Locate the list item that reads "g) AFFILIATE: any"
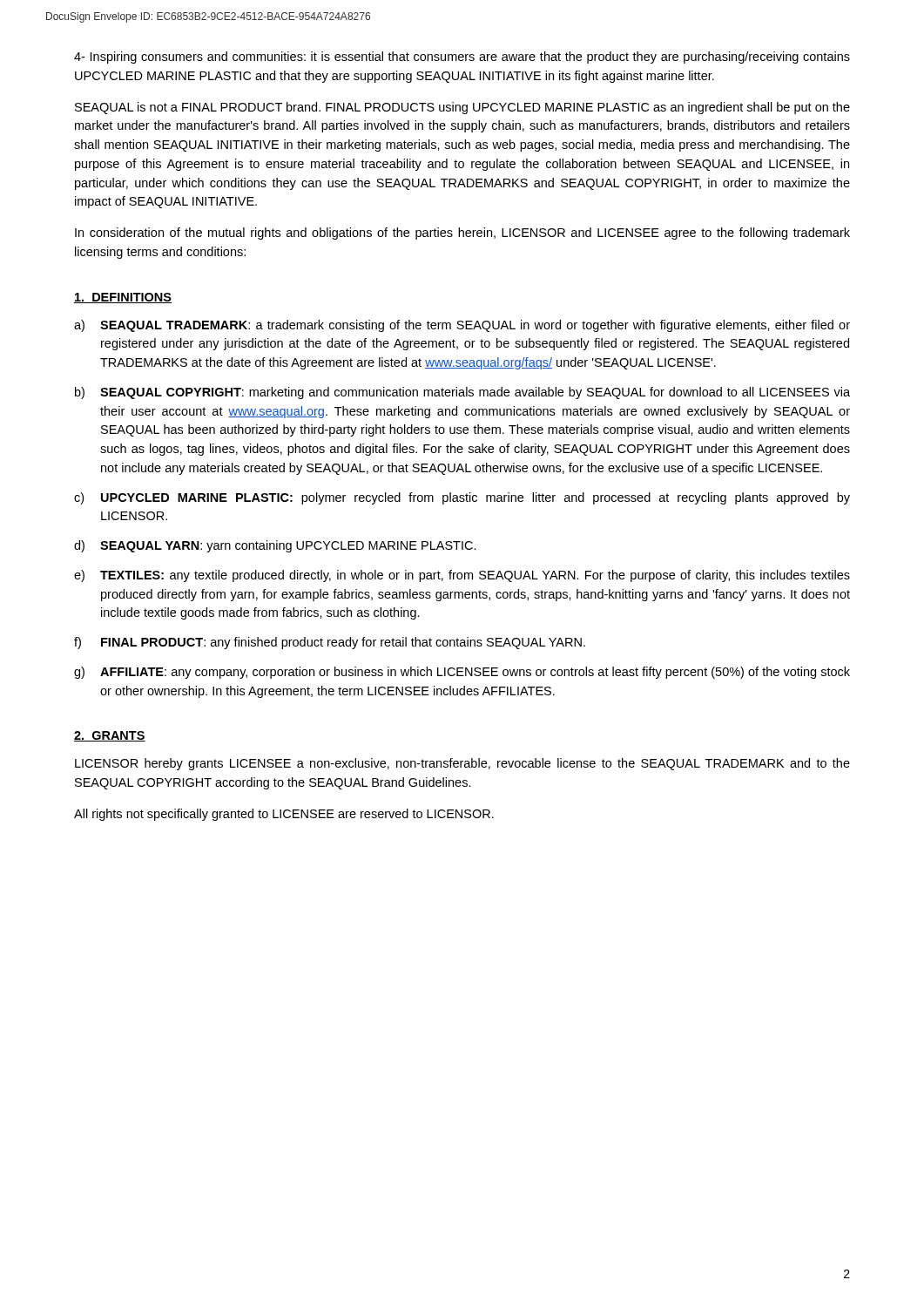The image size is (924, 1307). tap(462, 682)
